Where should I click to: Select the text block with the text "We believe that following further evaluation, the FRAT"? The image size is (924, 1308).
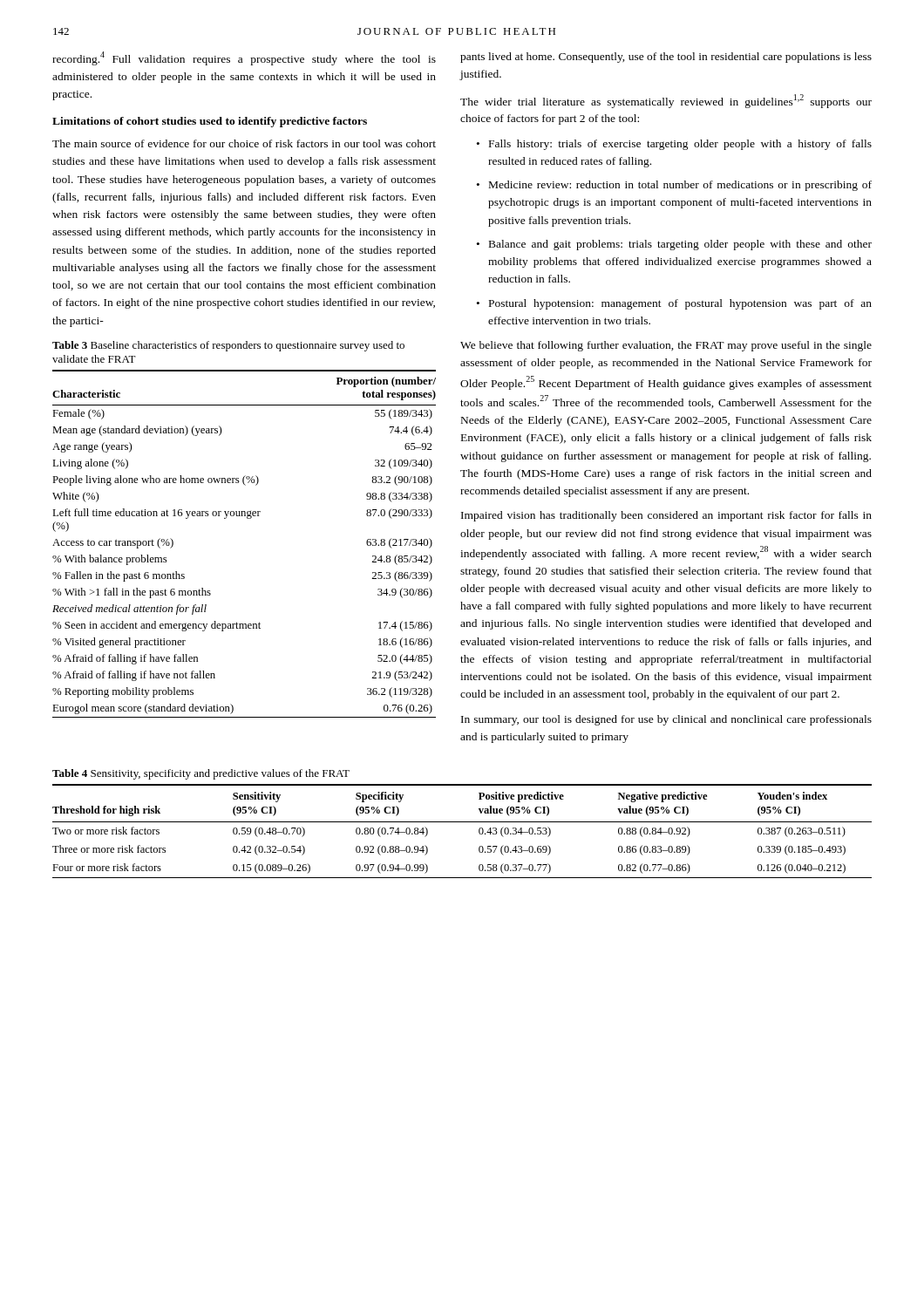[666, 418]
